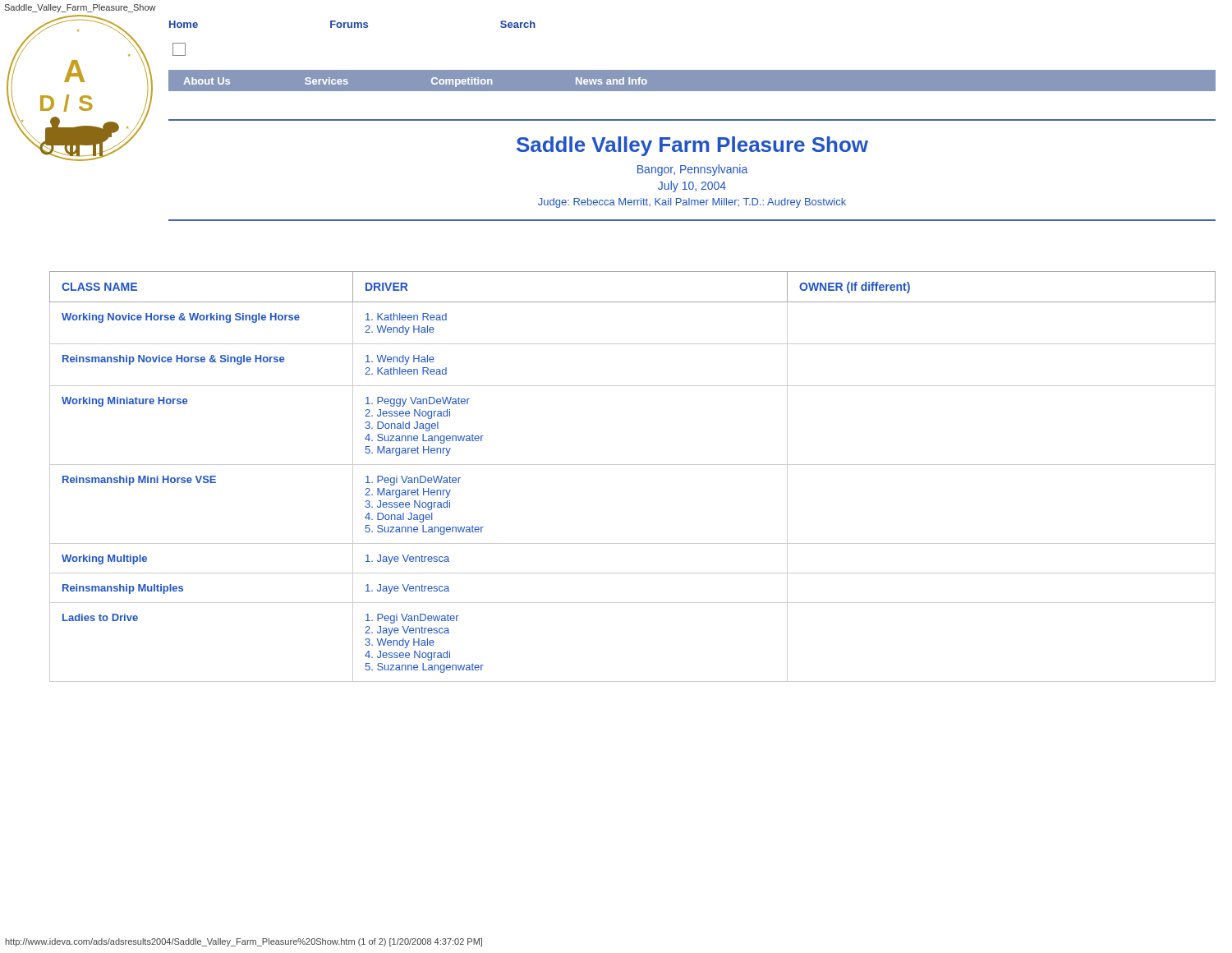Find "Saddle Valley Farm Pleasure Show" on this page
1232x953 pixels.
coord(692,145)
